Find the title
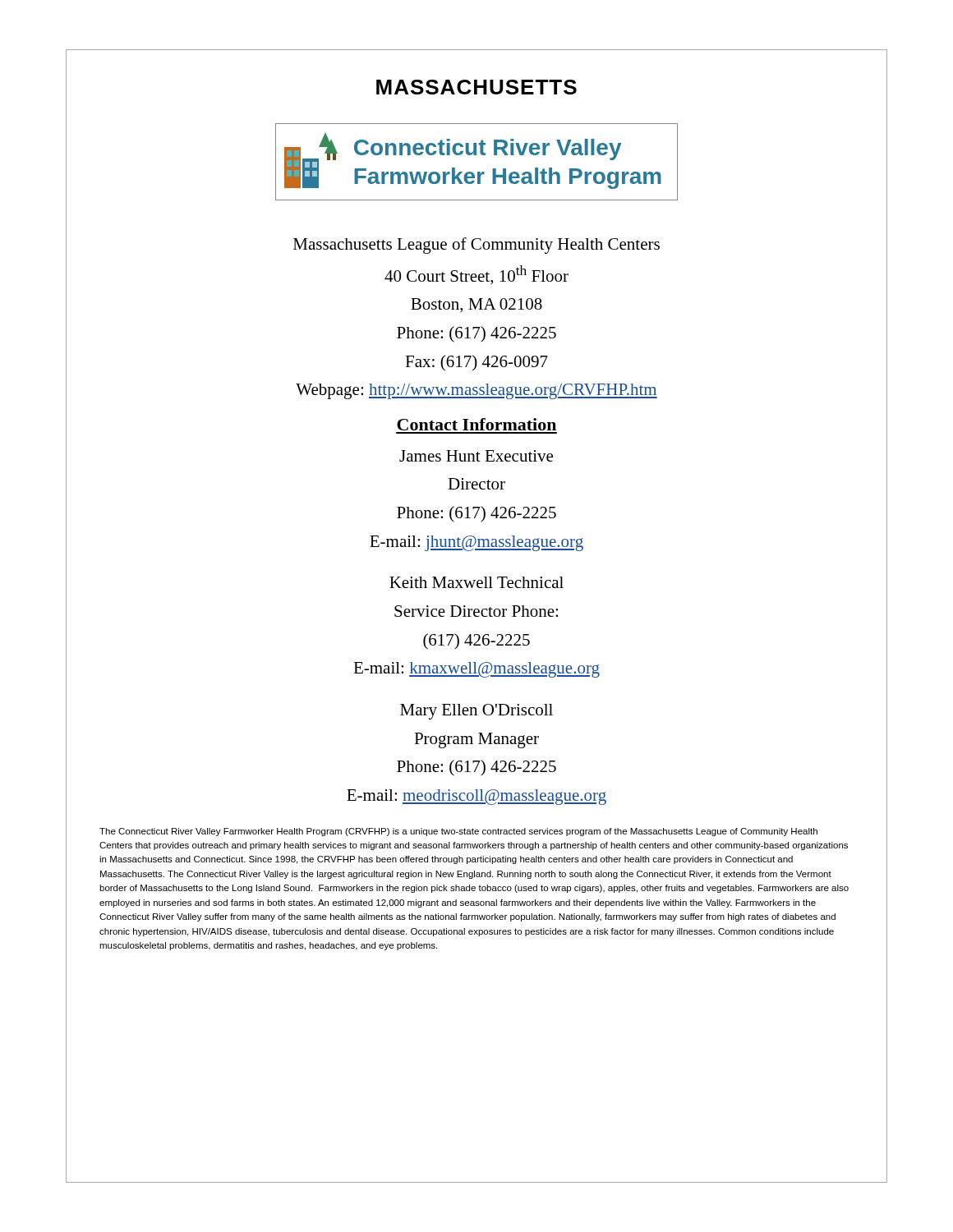 tap(476, 87)
